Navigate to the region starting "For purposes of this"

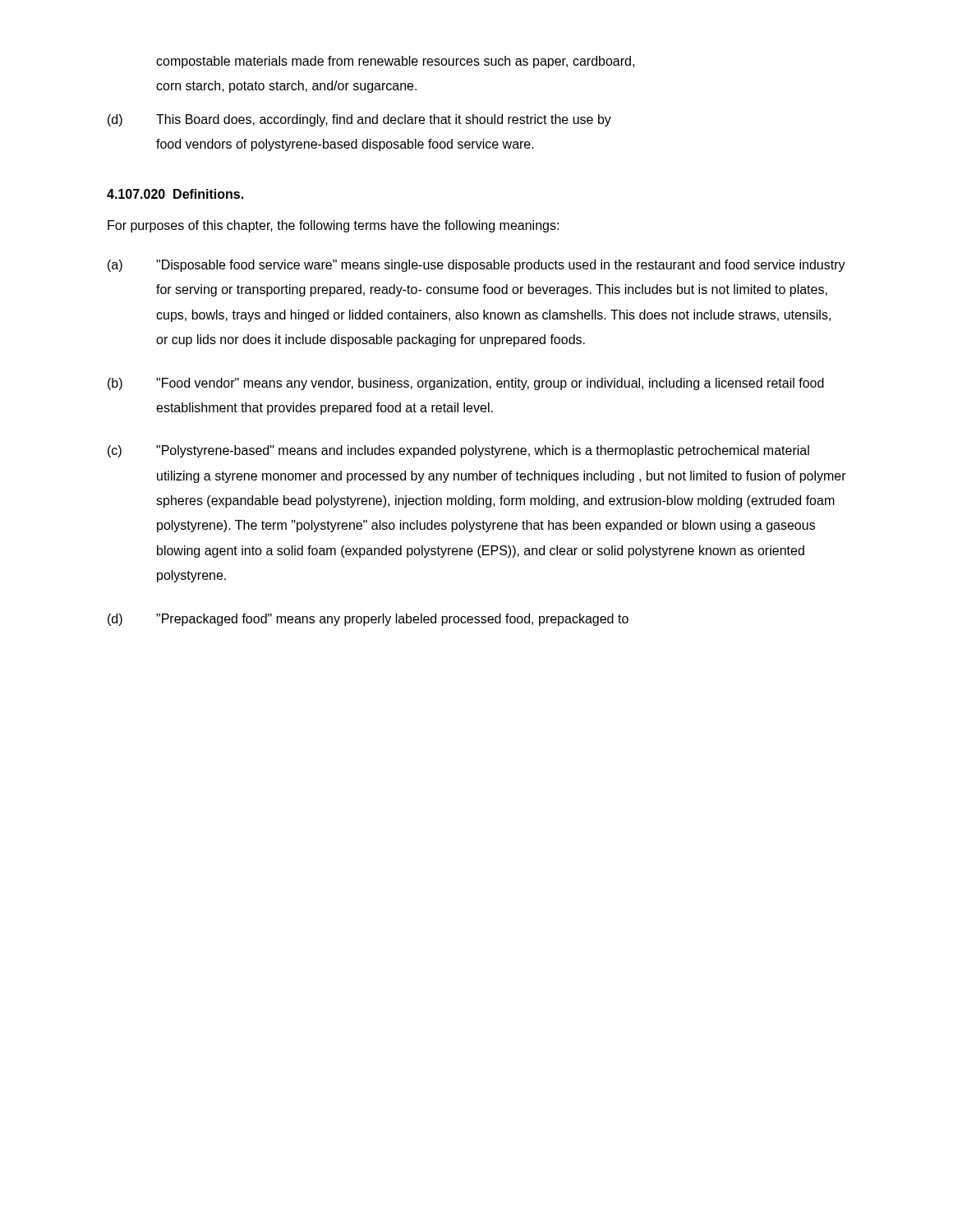click(333, 225)
